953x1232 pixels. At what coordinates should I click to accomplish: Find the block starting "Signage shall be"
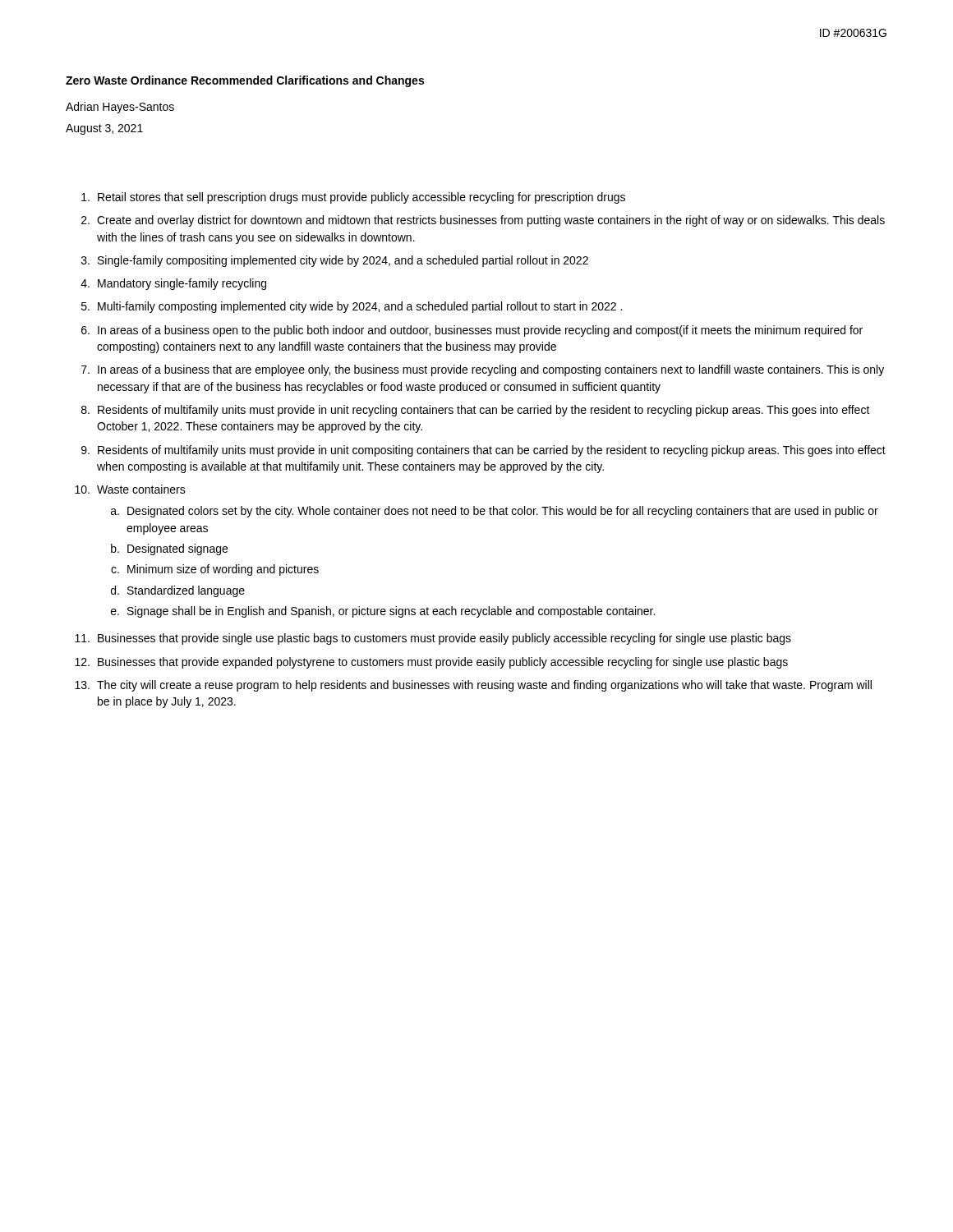point(507,611)
